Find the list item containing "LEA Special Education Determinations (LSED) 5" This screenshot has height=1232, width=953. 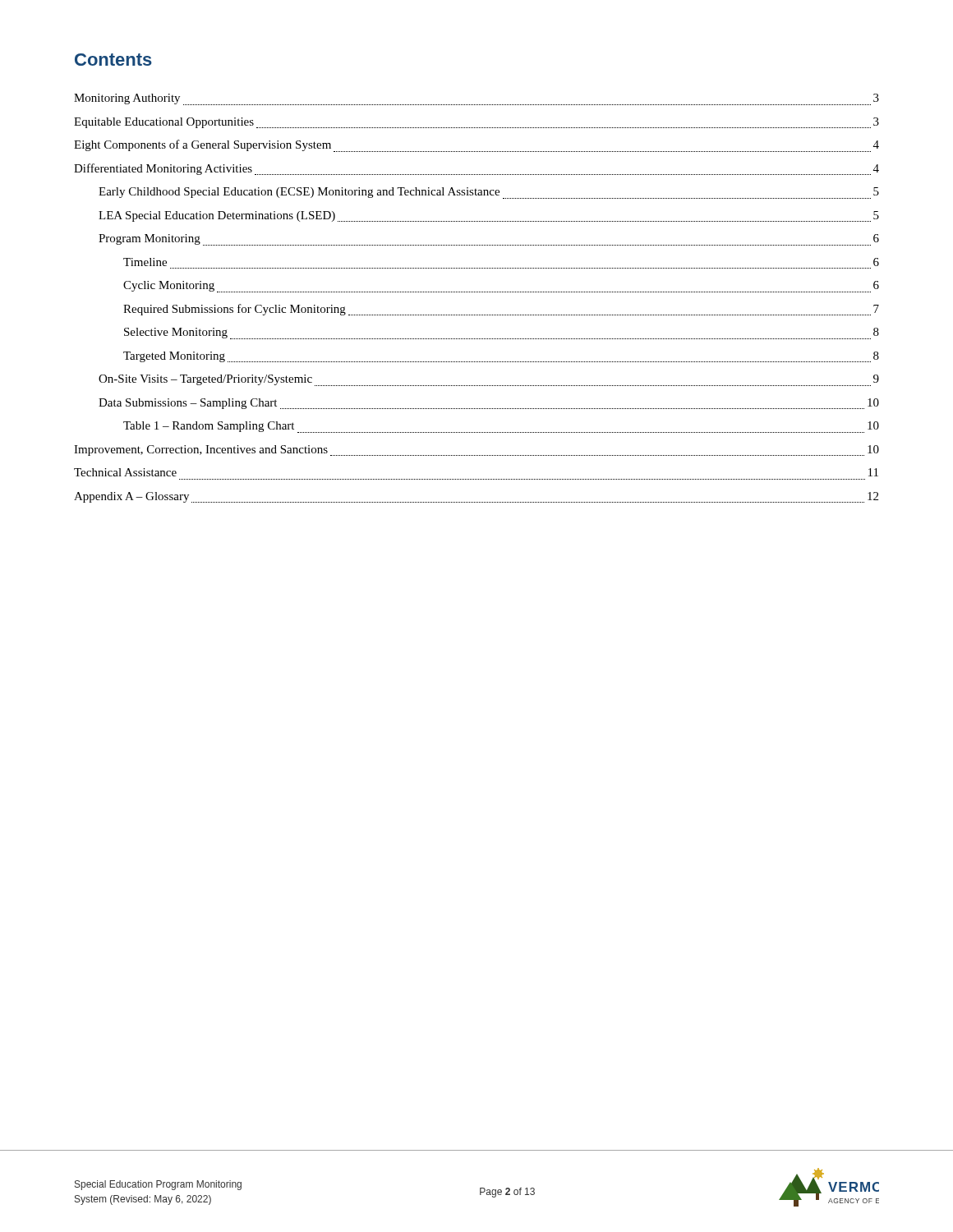[x=489, y=215]
